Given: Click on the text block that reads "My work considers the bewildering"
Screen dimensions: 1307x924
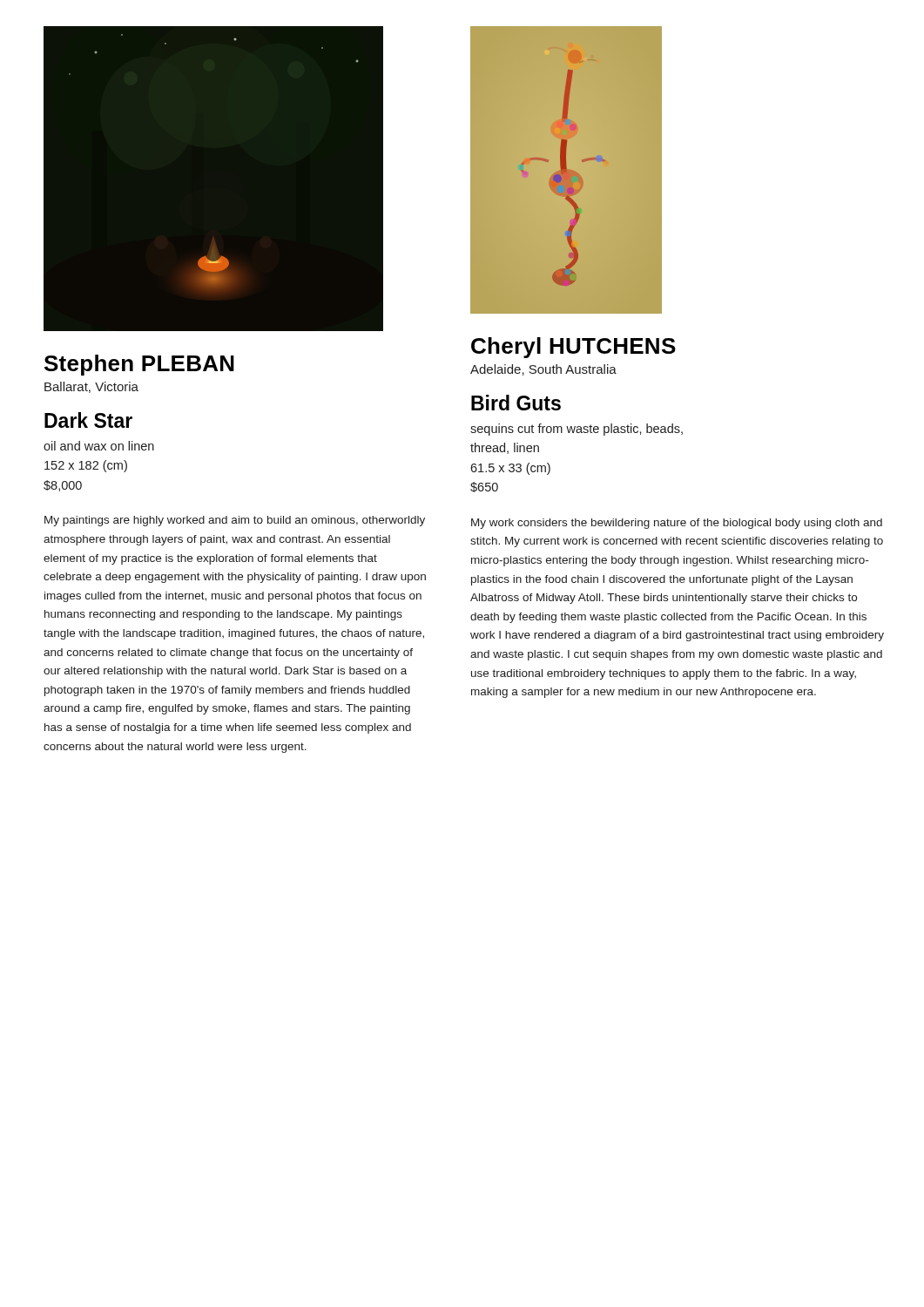Looking at the screenshot, I should (x=677, y=607).
